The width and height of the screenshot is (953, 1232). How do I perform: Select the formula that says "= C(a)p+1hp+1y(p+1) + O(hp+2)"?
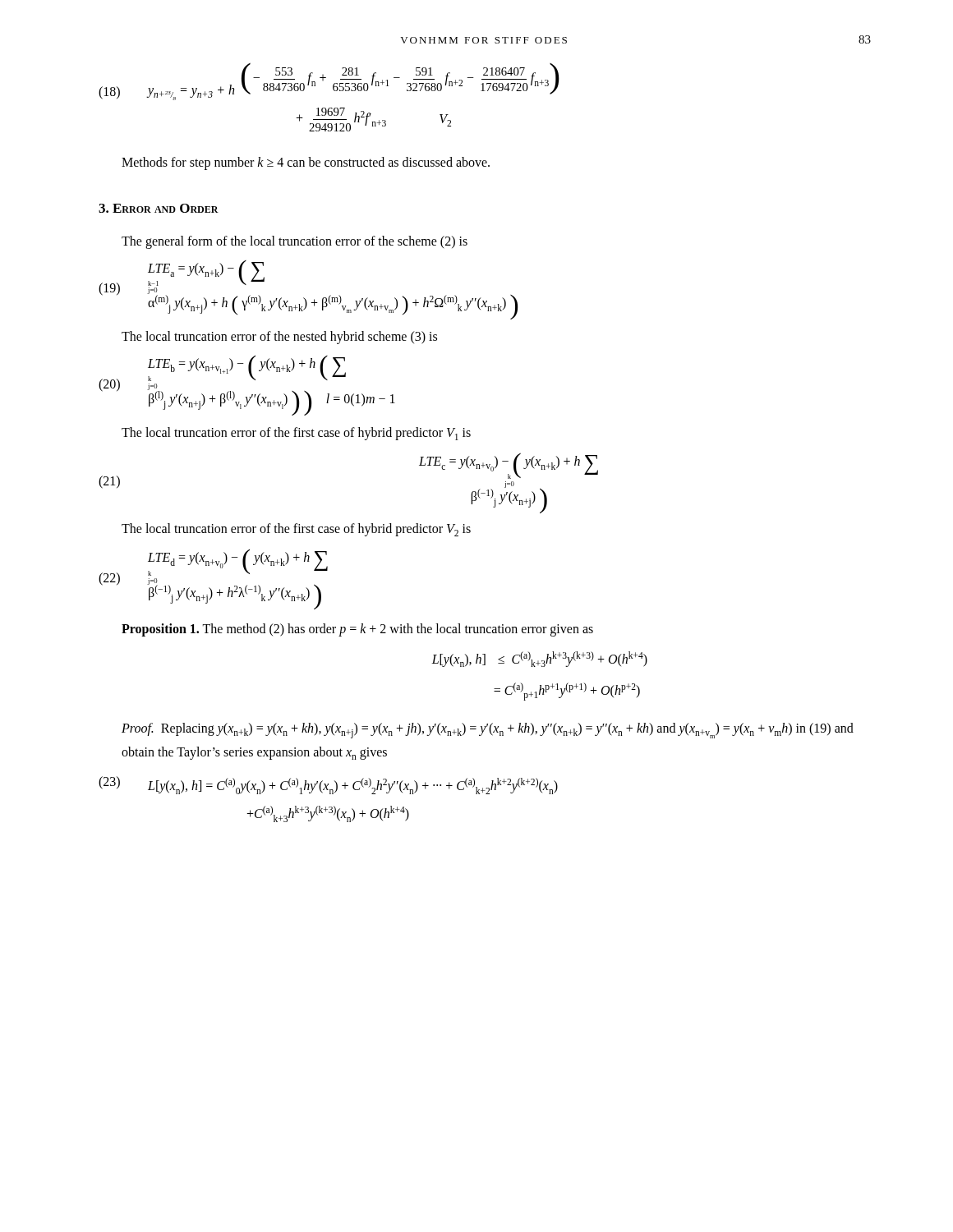point(485,691)
